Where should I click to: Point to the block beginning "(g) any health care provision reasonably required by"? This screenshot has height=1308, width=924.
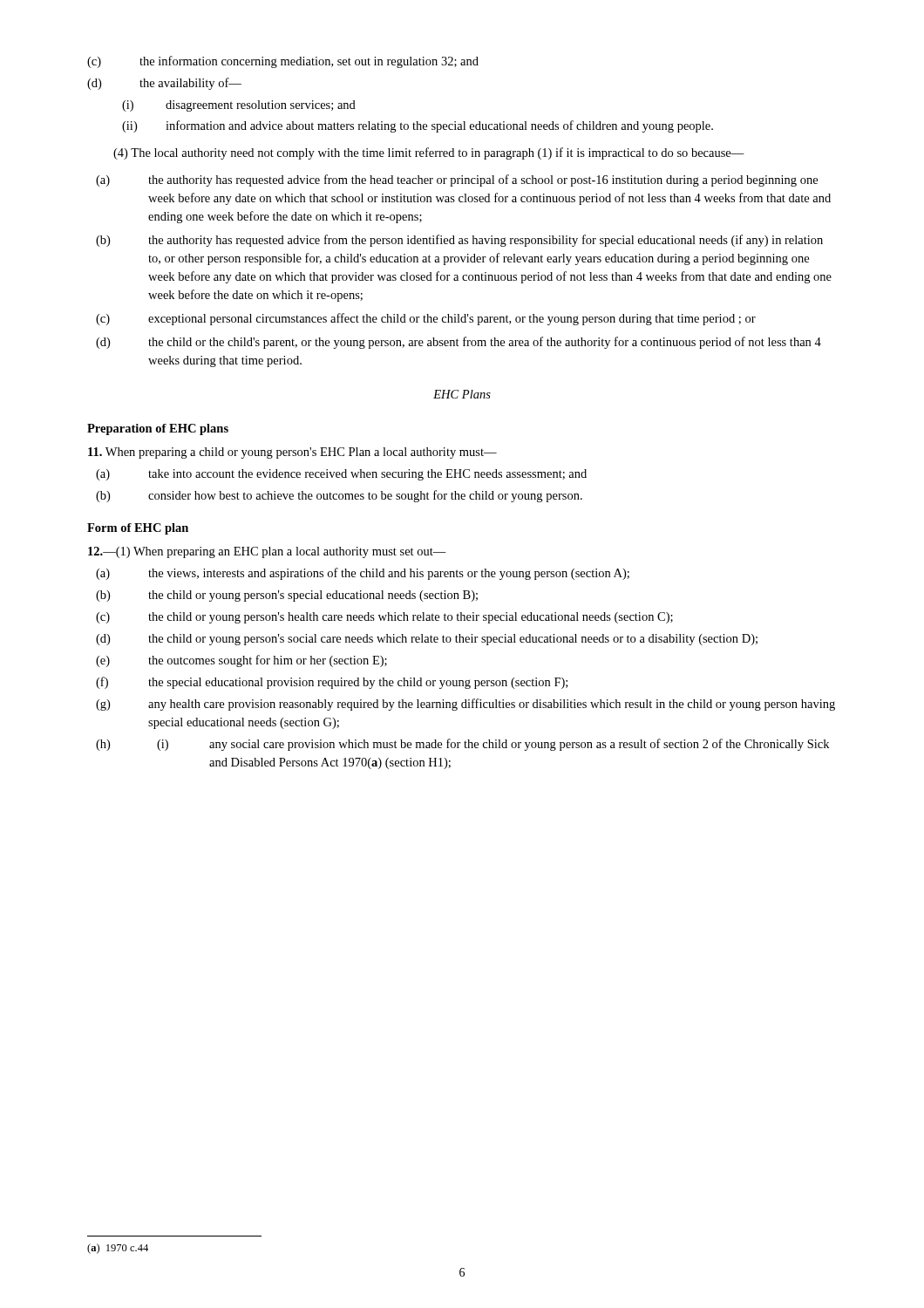[462, 714]
